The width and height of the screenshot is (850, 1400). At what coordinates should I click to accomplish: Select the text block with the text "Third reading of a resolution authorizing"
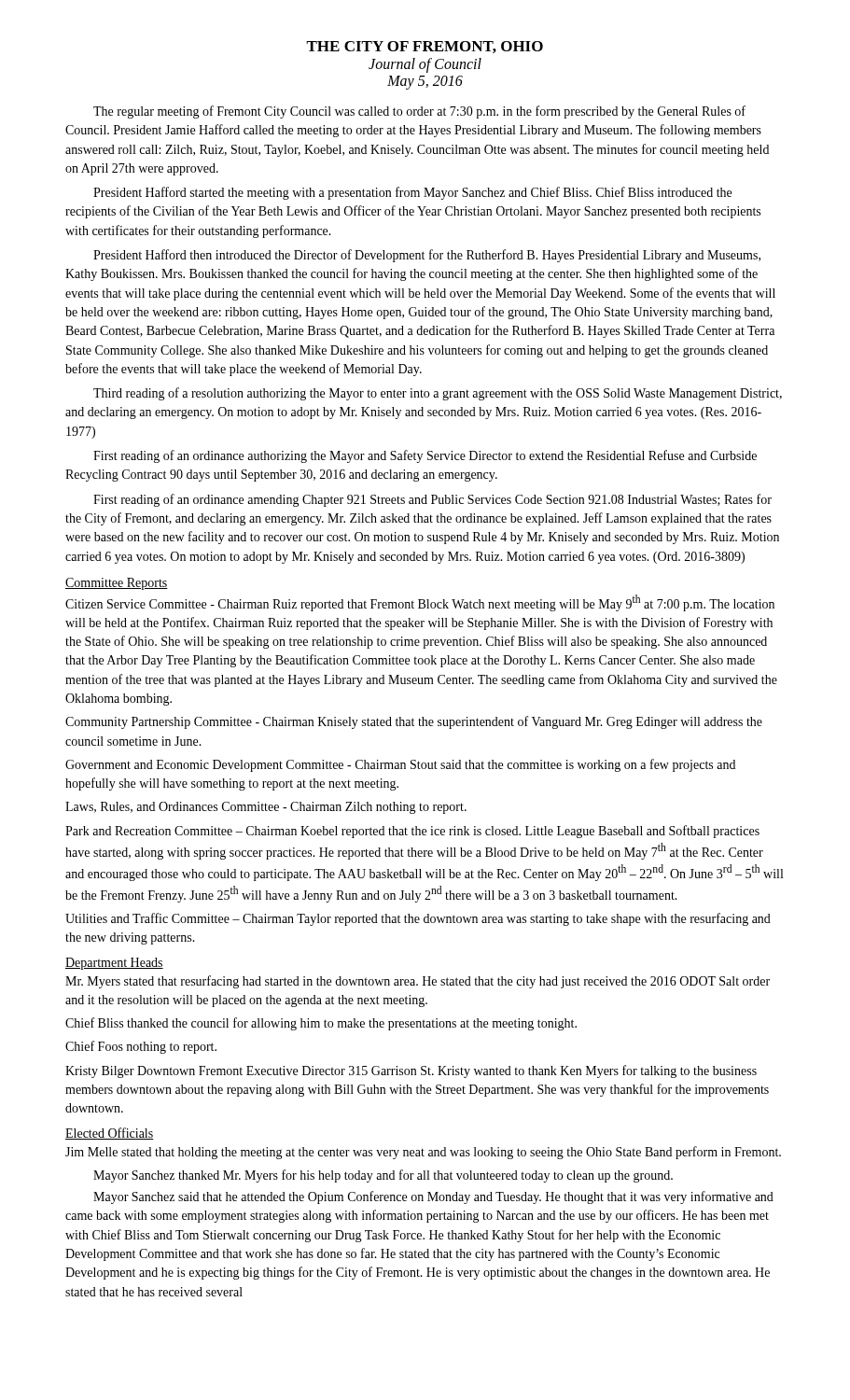[x=425, y=413]
